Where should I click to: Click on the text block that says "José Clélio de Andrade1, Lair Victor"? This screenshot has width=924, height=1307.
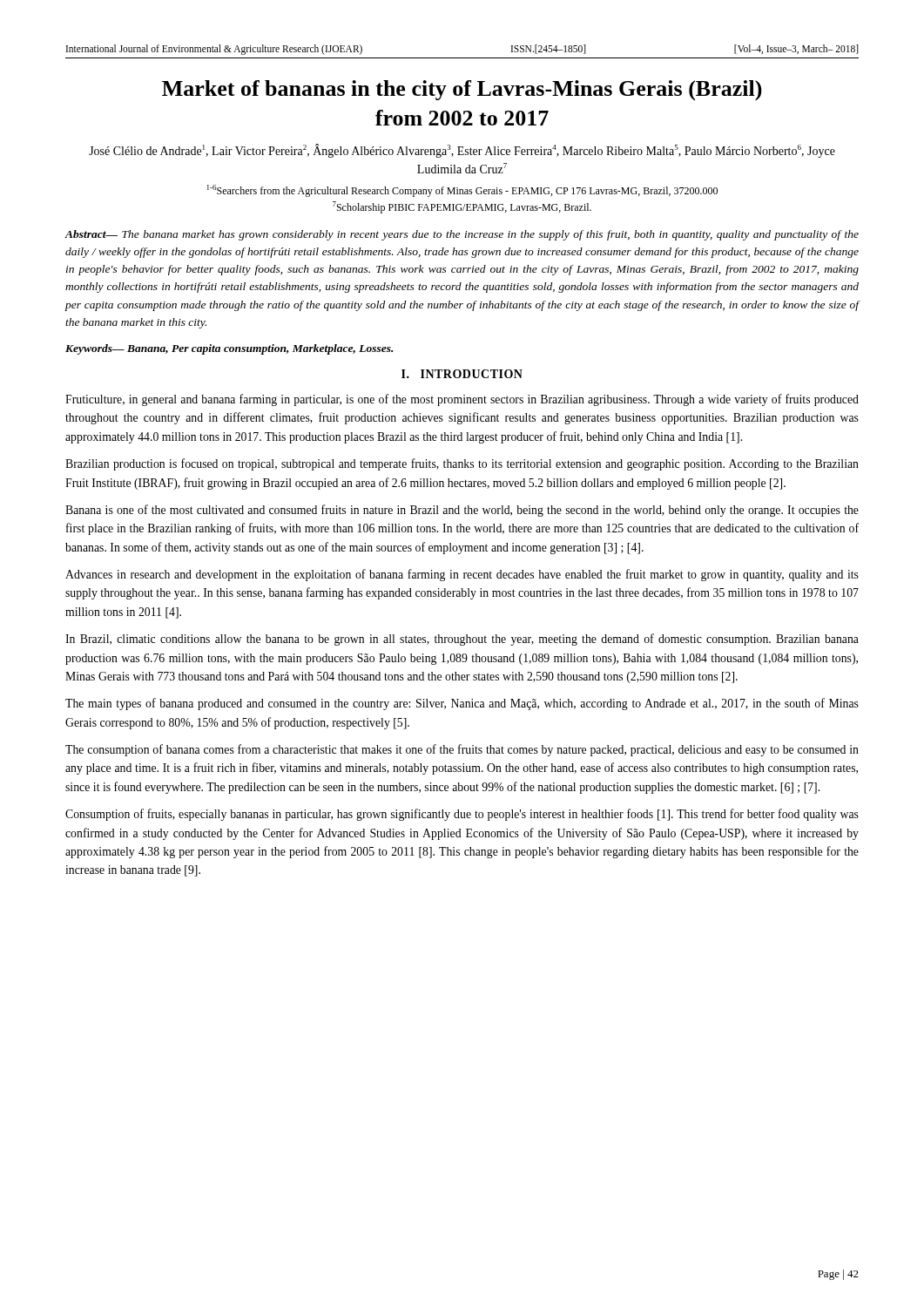(462, 159)
